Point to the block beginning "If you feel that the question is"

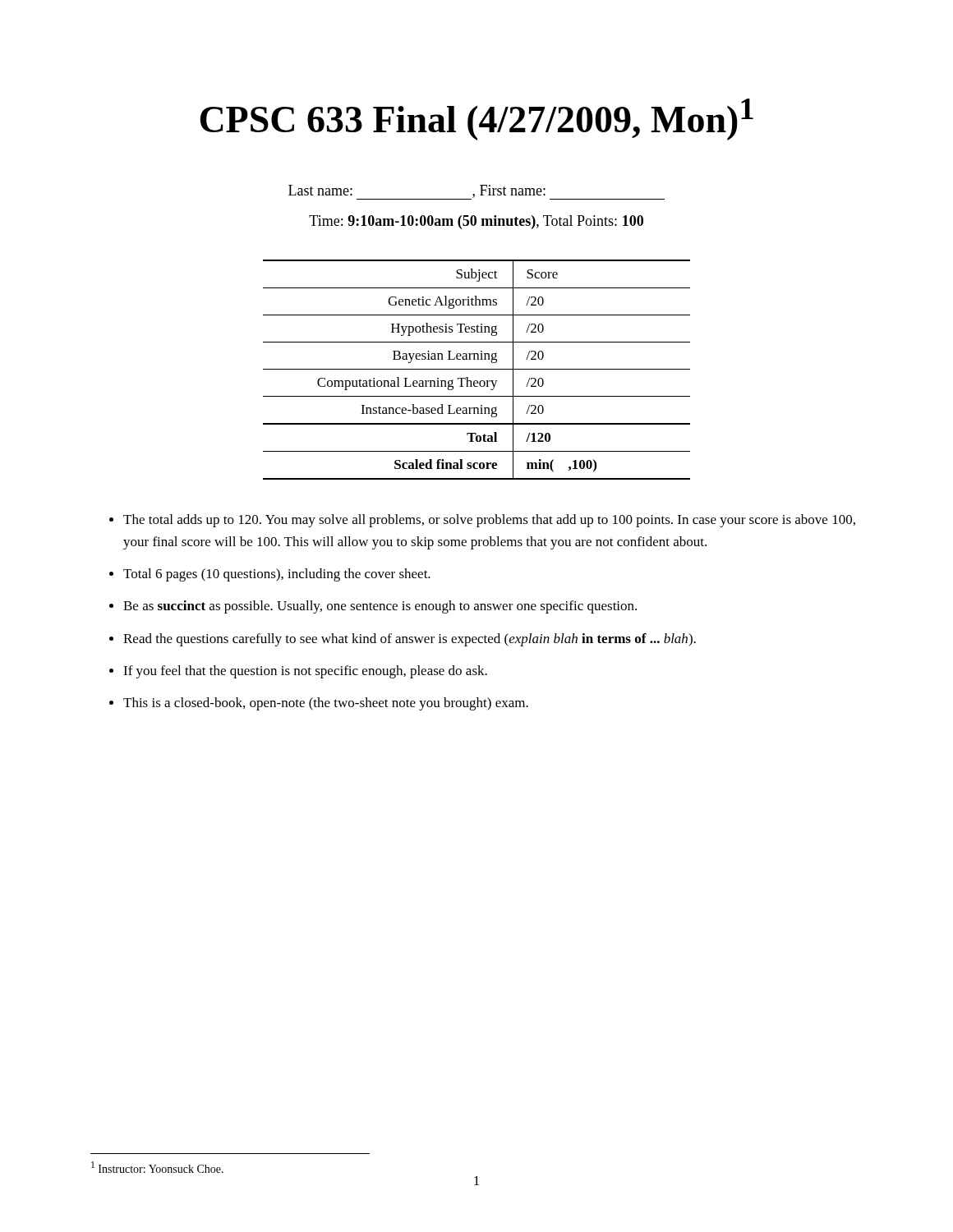pos(306,671)
